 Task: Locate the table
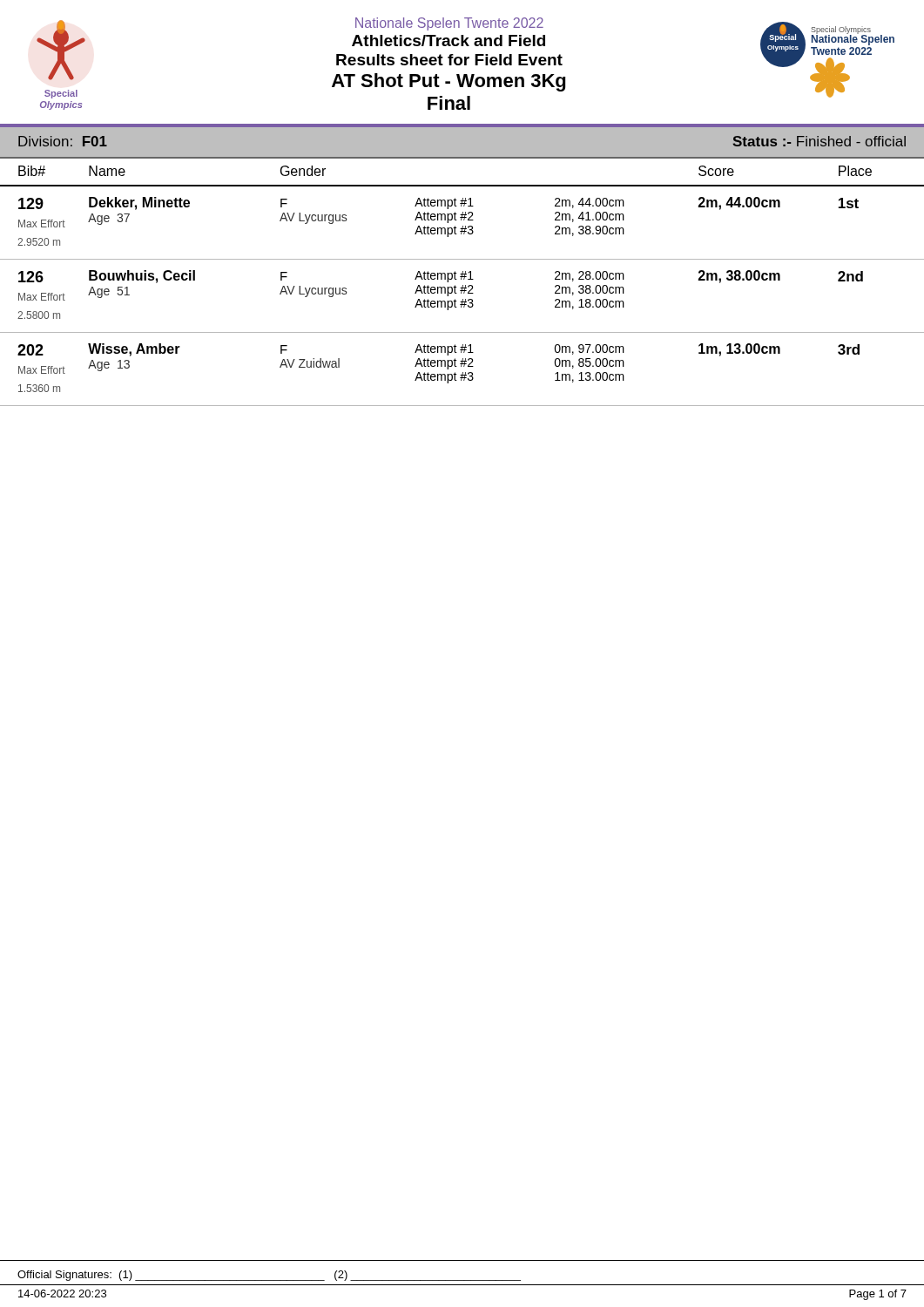462,282
